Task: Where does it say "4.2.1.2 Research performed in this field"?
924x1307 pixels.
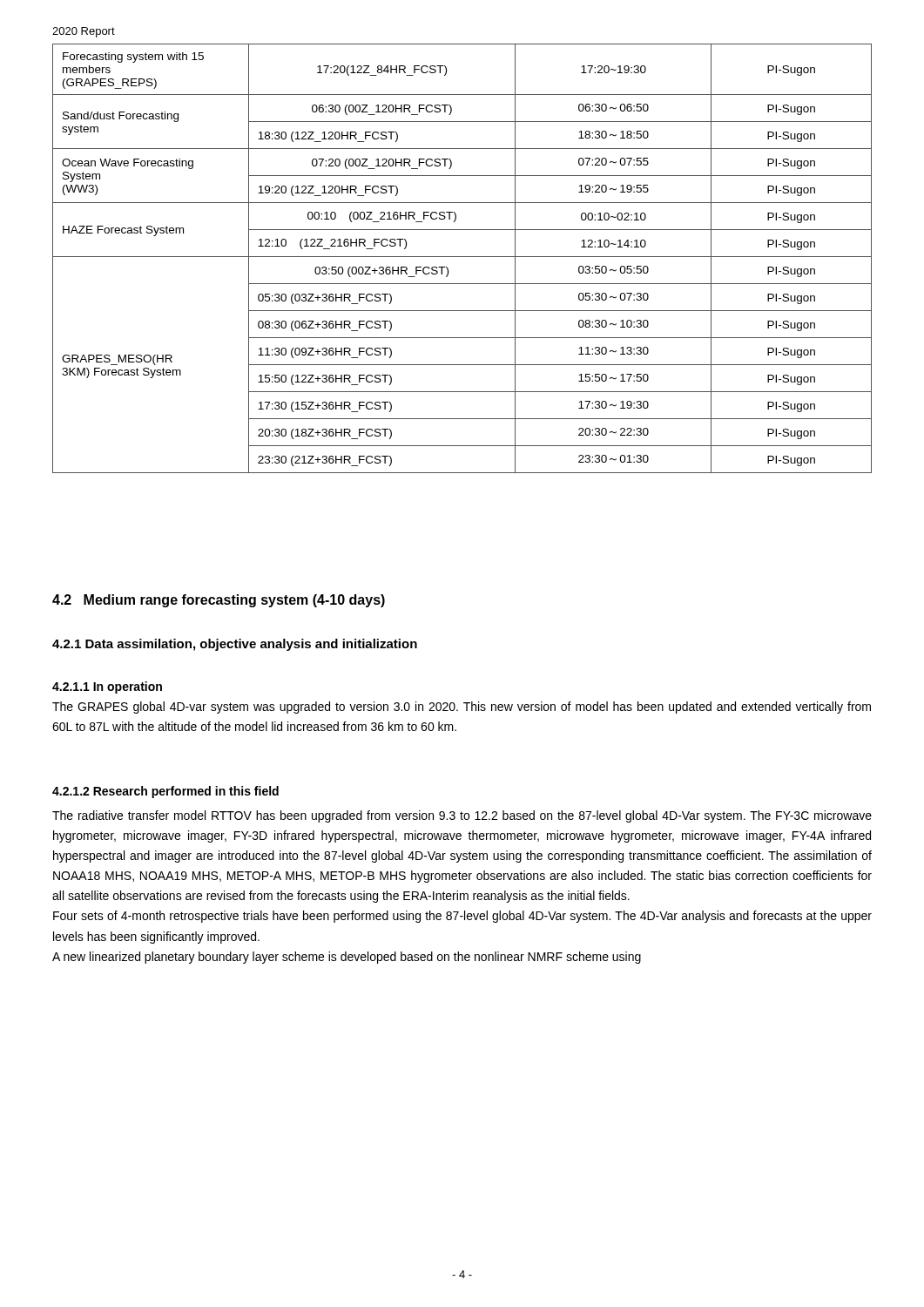Action: click(x=166, y=791)
